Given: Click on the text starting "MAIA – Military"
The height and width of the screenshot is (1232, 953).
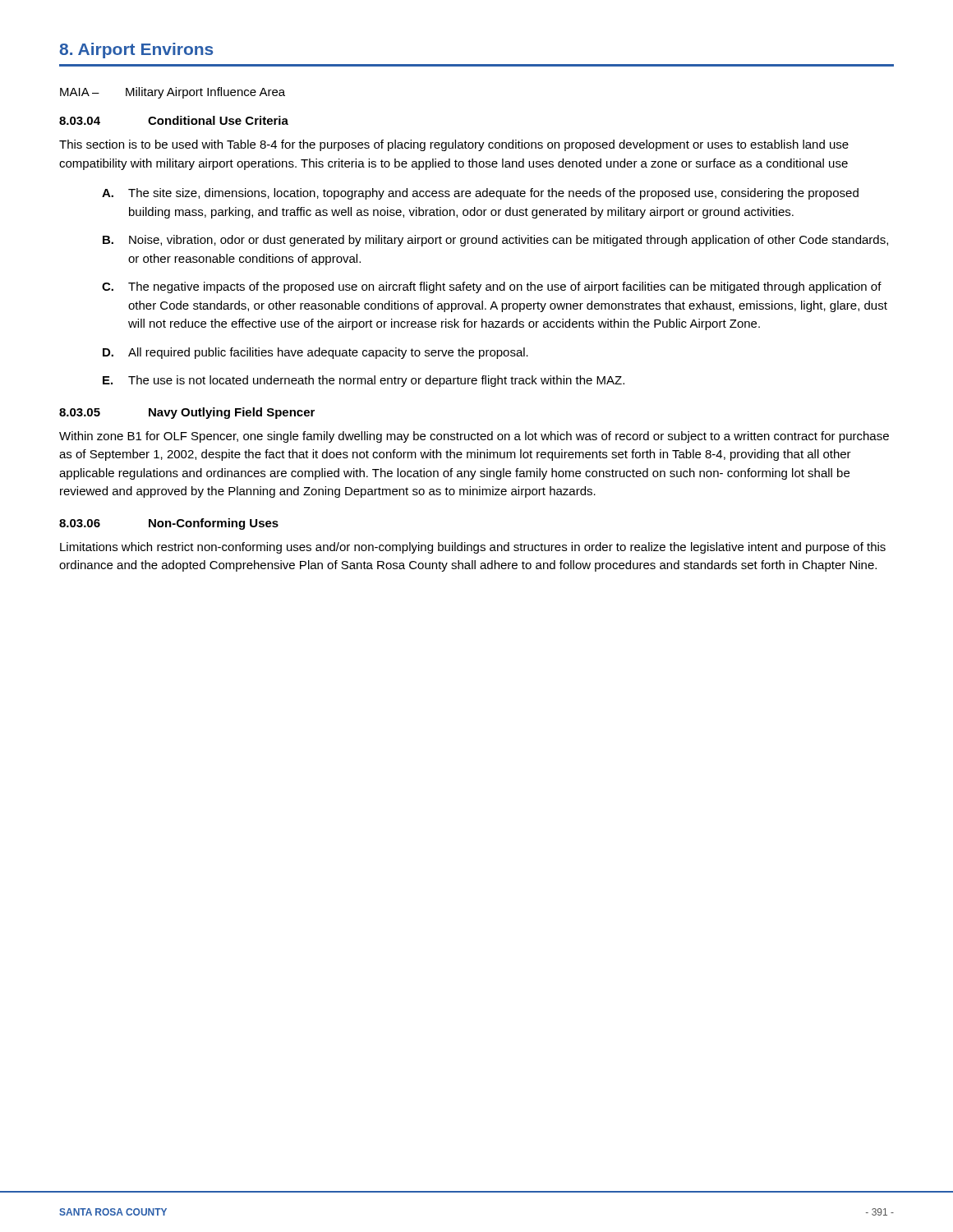Looking at the screenshot, I should click(x=172, y=92).
